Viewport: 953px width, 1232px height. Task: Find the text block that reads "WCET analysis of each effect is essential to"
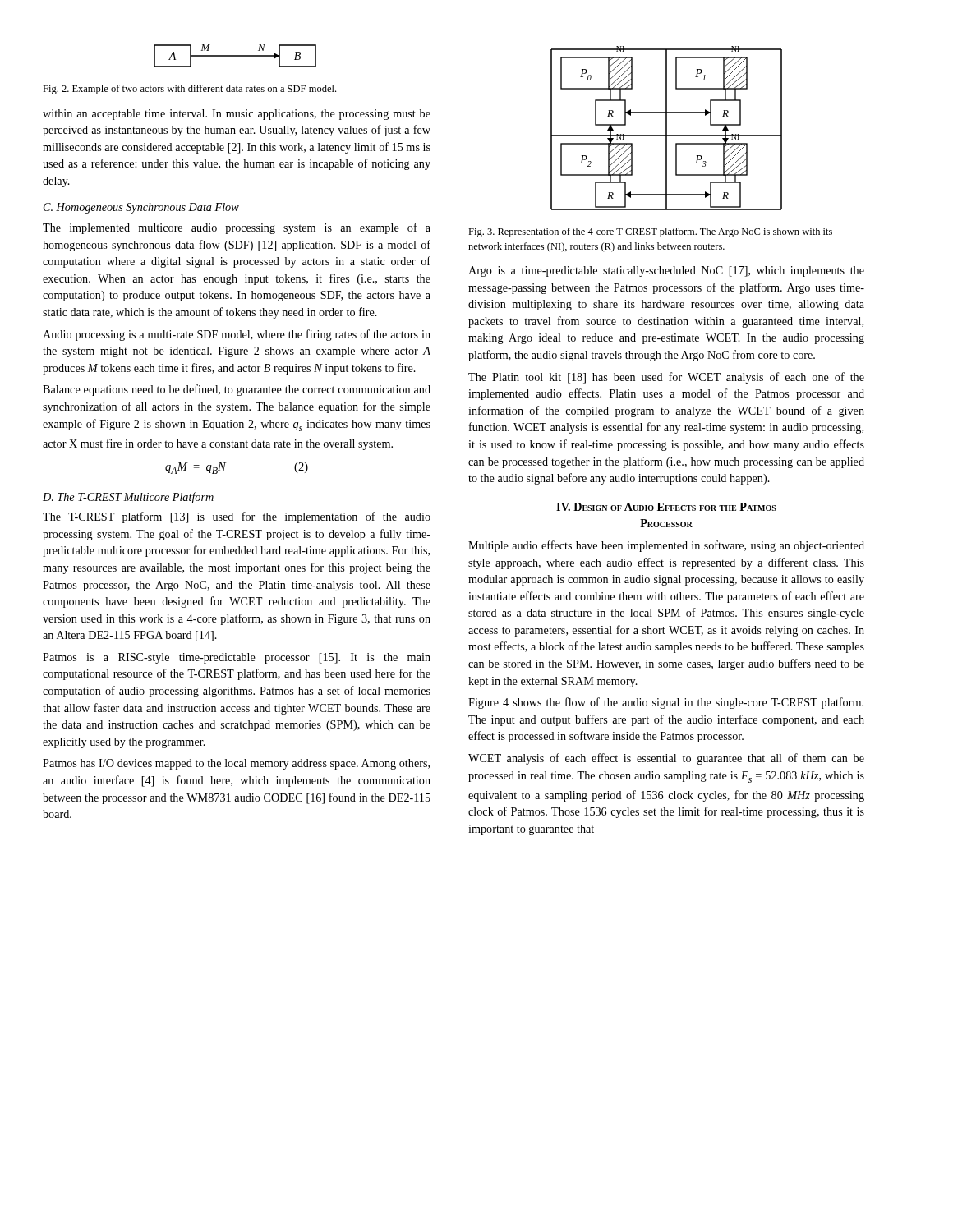tap(666, 793)
